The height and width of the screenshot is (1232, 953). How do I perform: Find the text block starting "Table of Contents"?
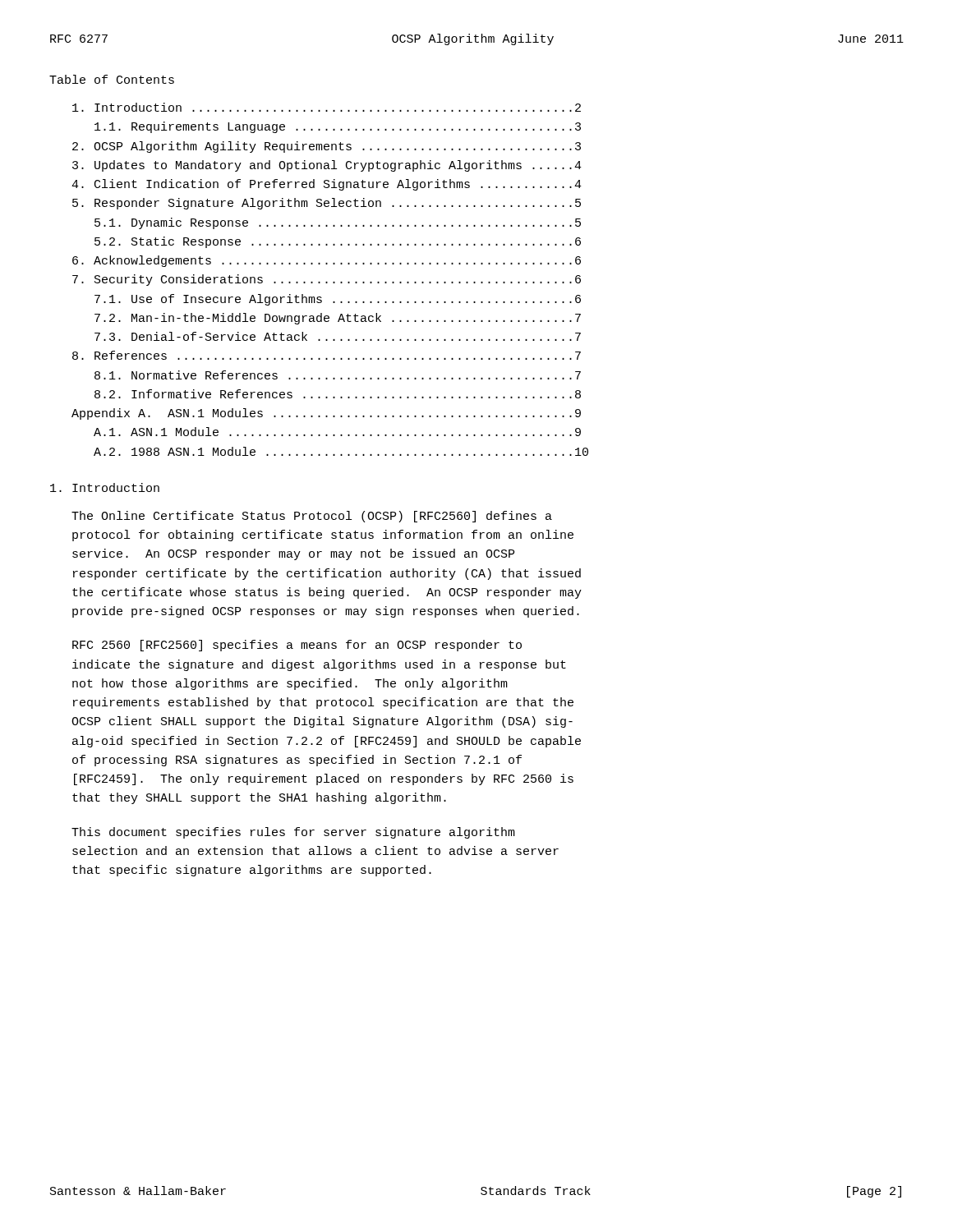point(112,81)
